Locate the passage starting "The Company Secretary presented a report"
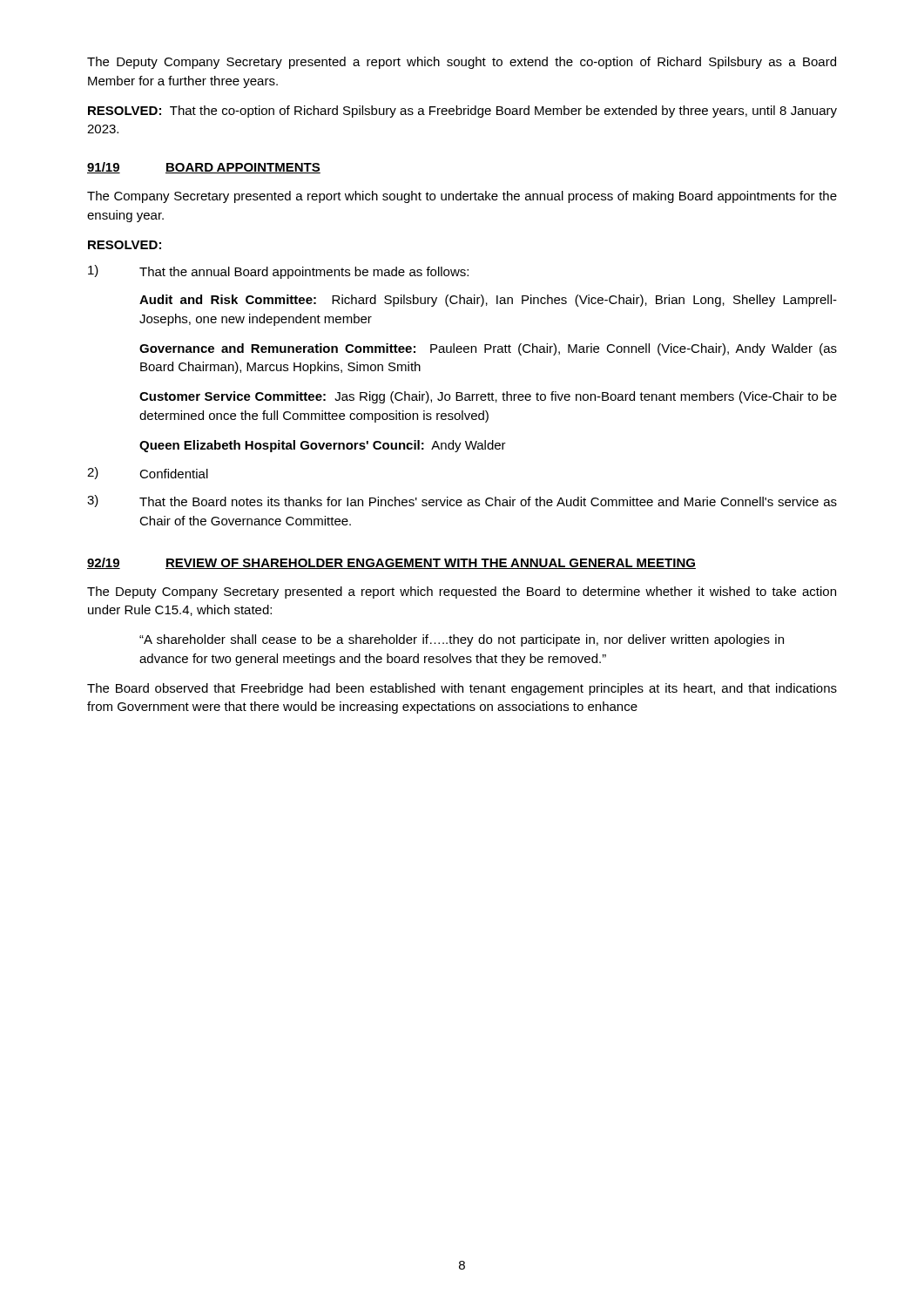This screenshot has width=924, height=1307. coord(462,205)
